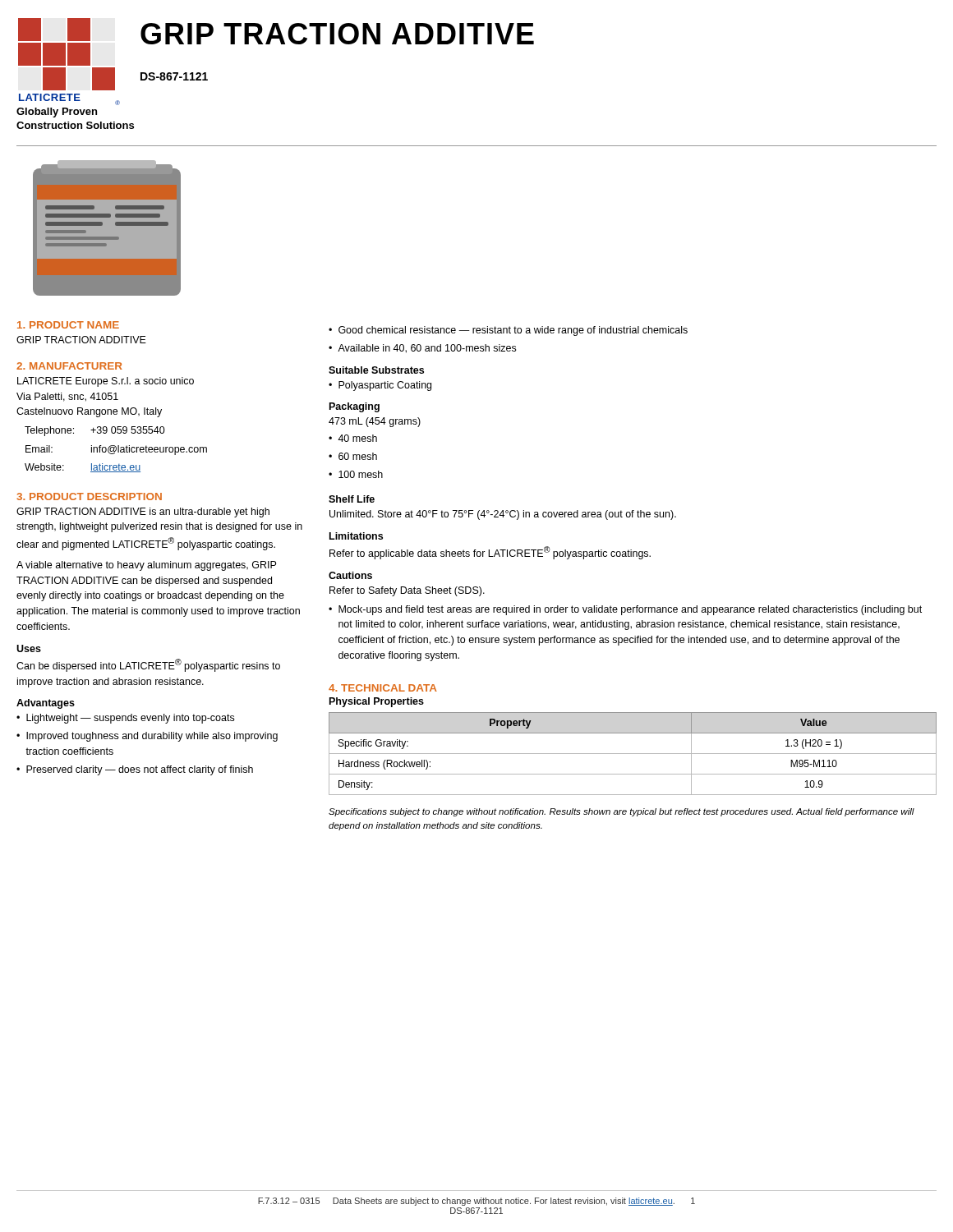This screenshot has height=1232, width=953.
Task: Select the block starting "Refer to applicable"
Action: click(490, 552)
